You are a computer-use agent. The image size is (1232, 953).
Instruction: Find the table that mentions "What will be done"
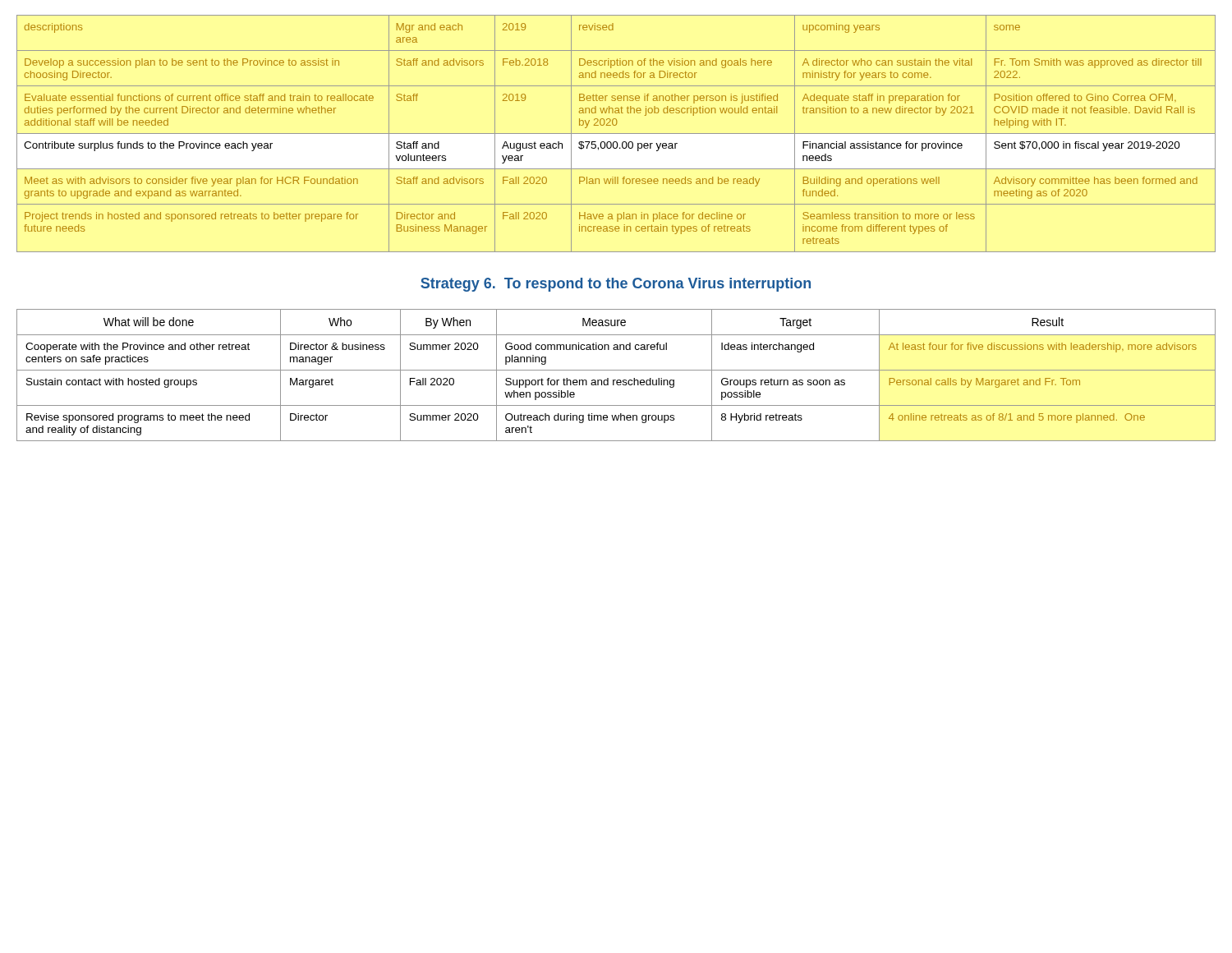616,375
